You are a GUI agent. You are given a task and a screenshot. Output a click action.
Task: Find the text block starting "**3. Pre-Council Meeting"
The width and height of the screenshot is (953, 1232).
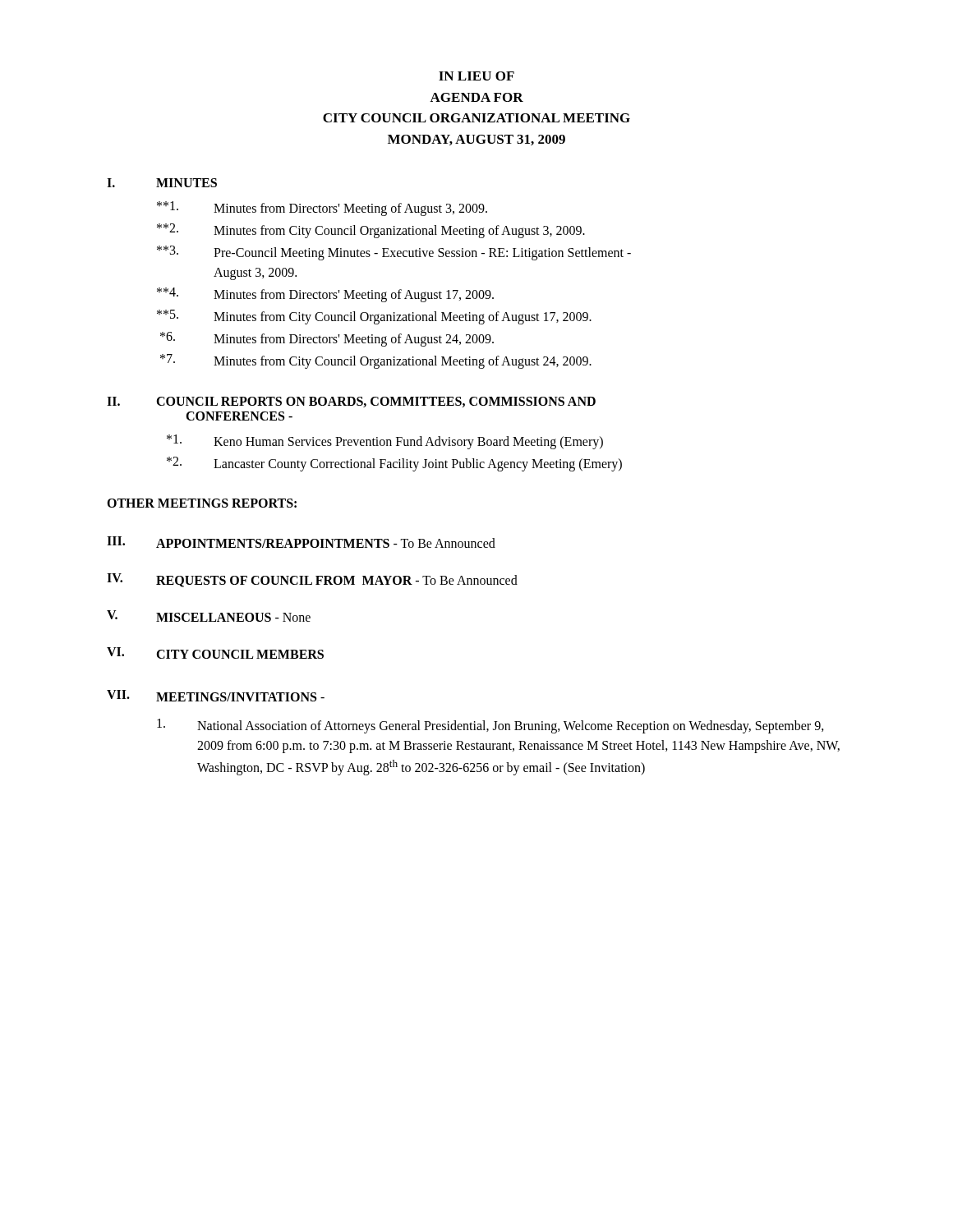pyautogui.click(x=501, y=262)
